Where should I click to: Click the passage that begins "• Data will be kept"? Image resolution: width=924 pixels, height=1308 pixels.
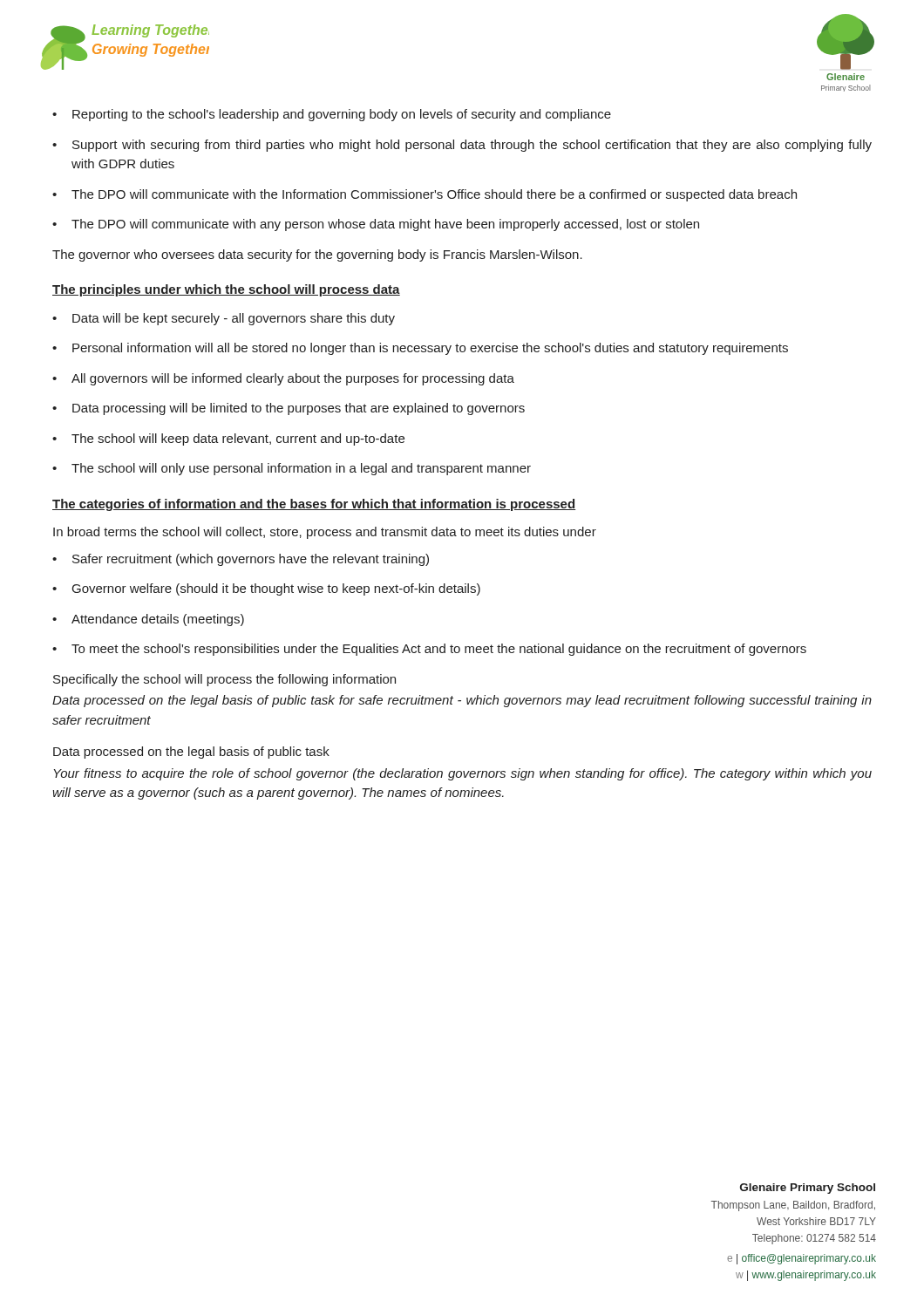coord(224,319)
